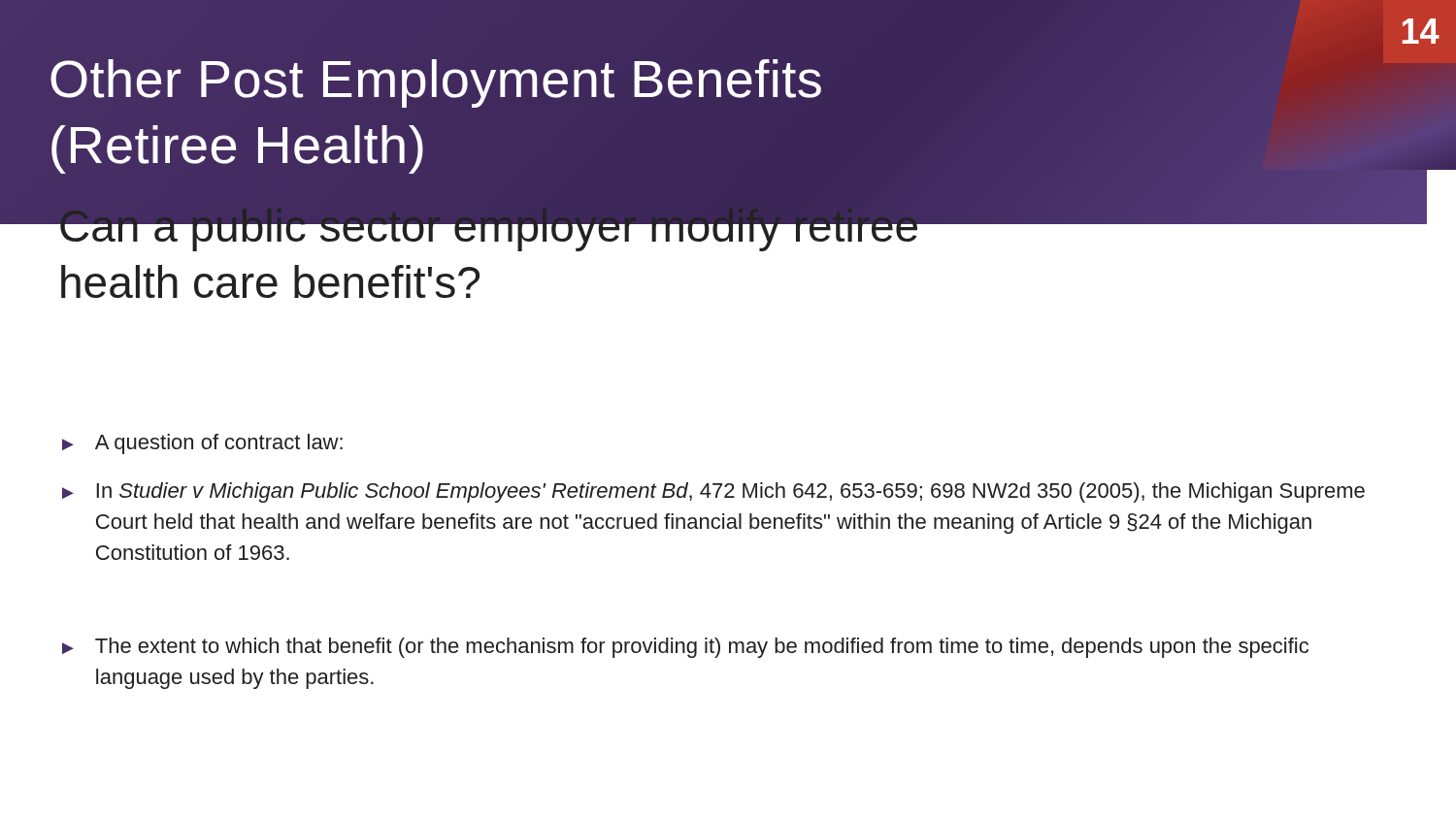Viewport: 1456px width, 819px height.
Task: Find the text starting "► In Studier v Michigan Public"
Action: [728, 522]
